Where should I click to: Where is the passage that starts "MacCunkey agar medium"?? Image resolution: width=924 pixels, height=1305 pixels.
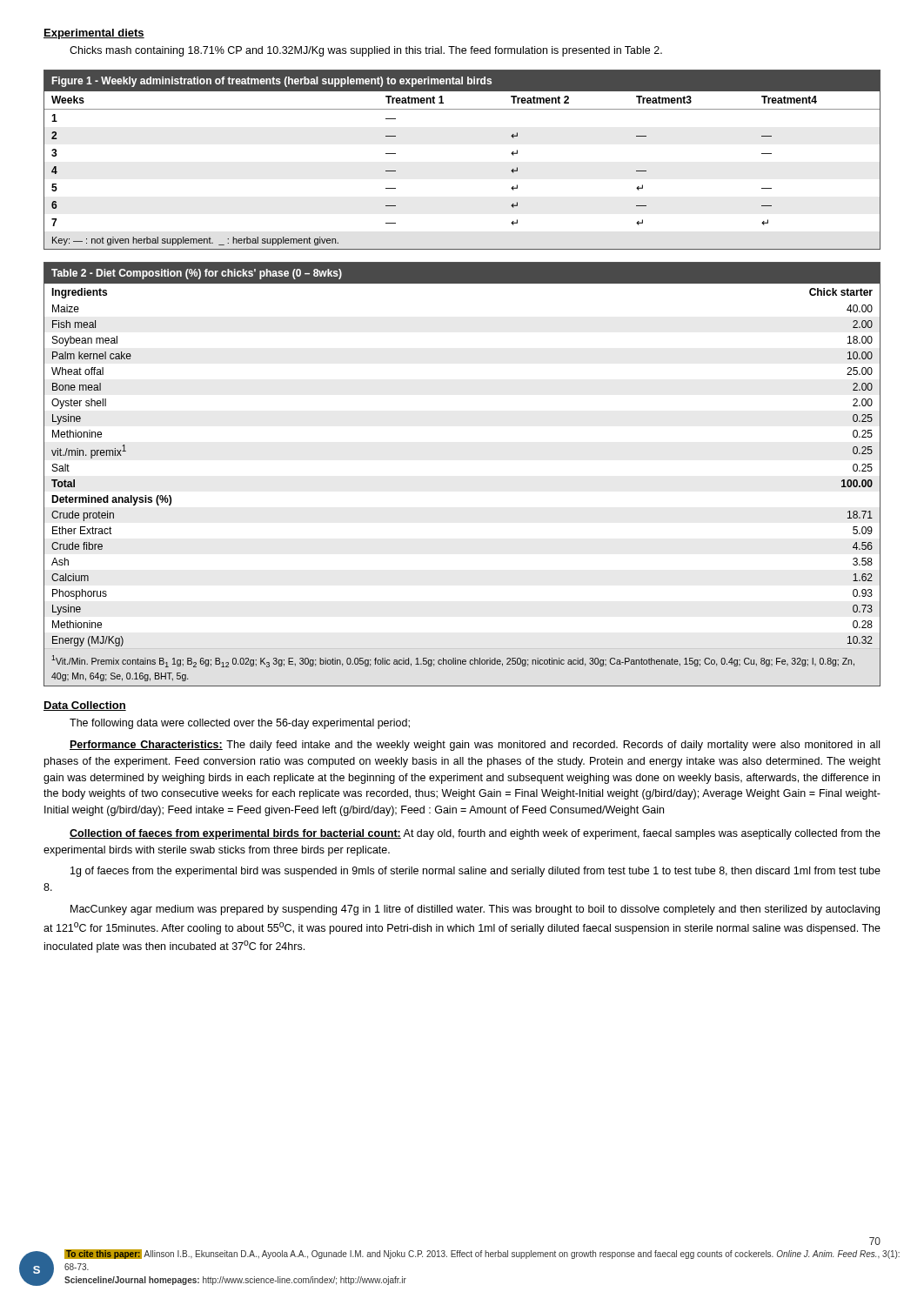[462, 928]
